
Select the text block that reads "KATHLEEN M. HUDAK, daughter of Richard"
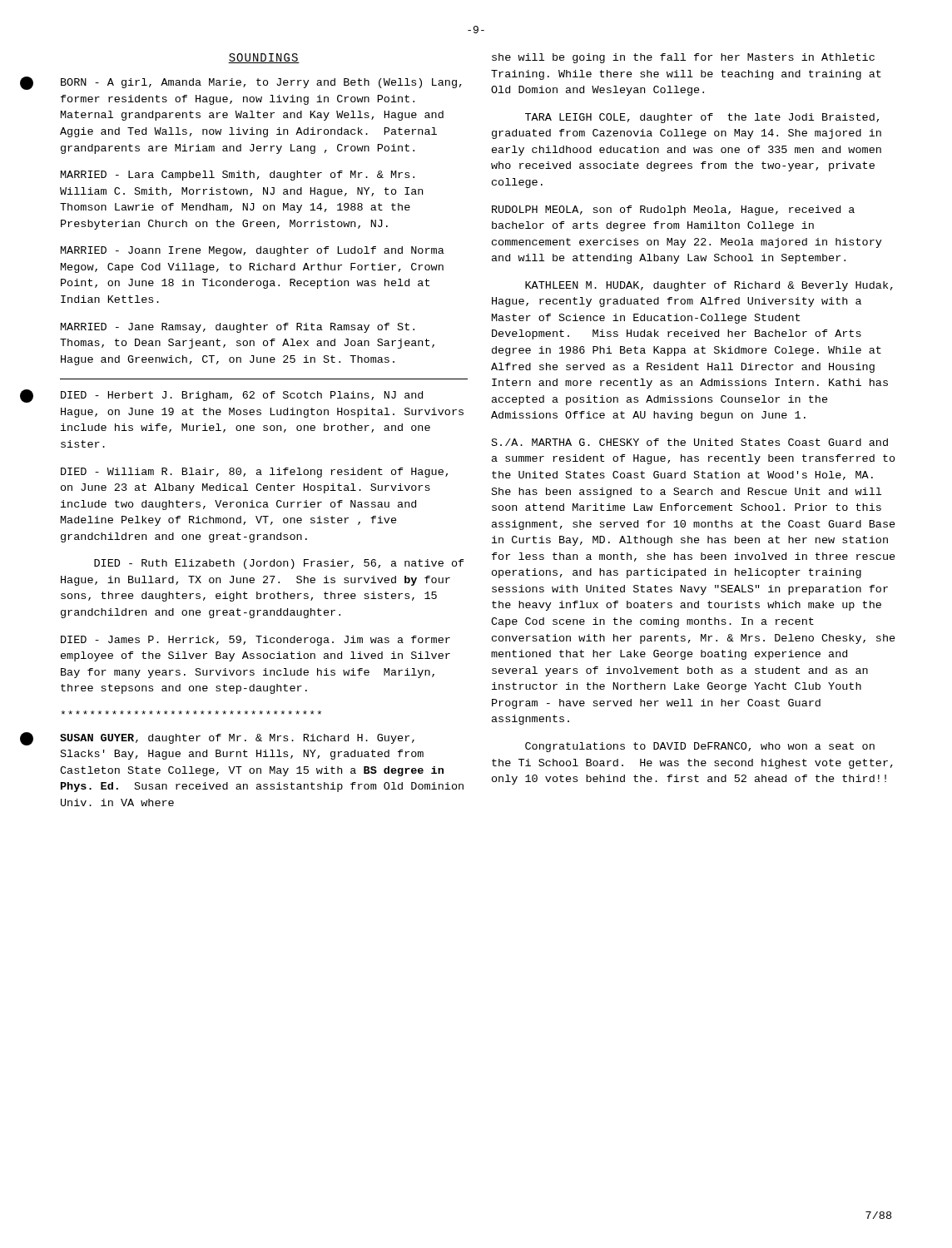tap(693, 351)
